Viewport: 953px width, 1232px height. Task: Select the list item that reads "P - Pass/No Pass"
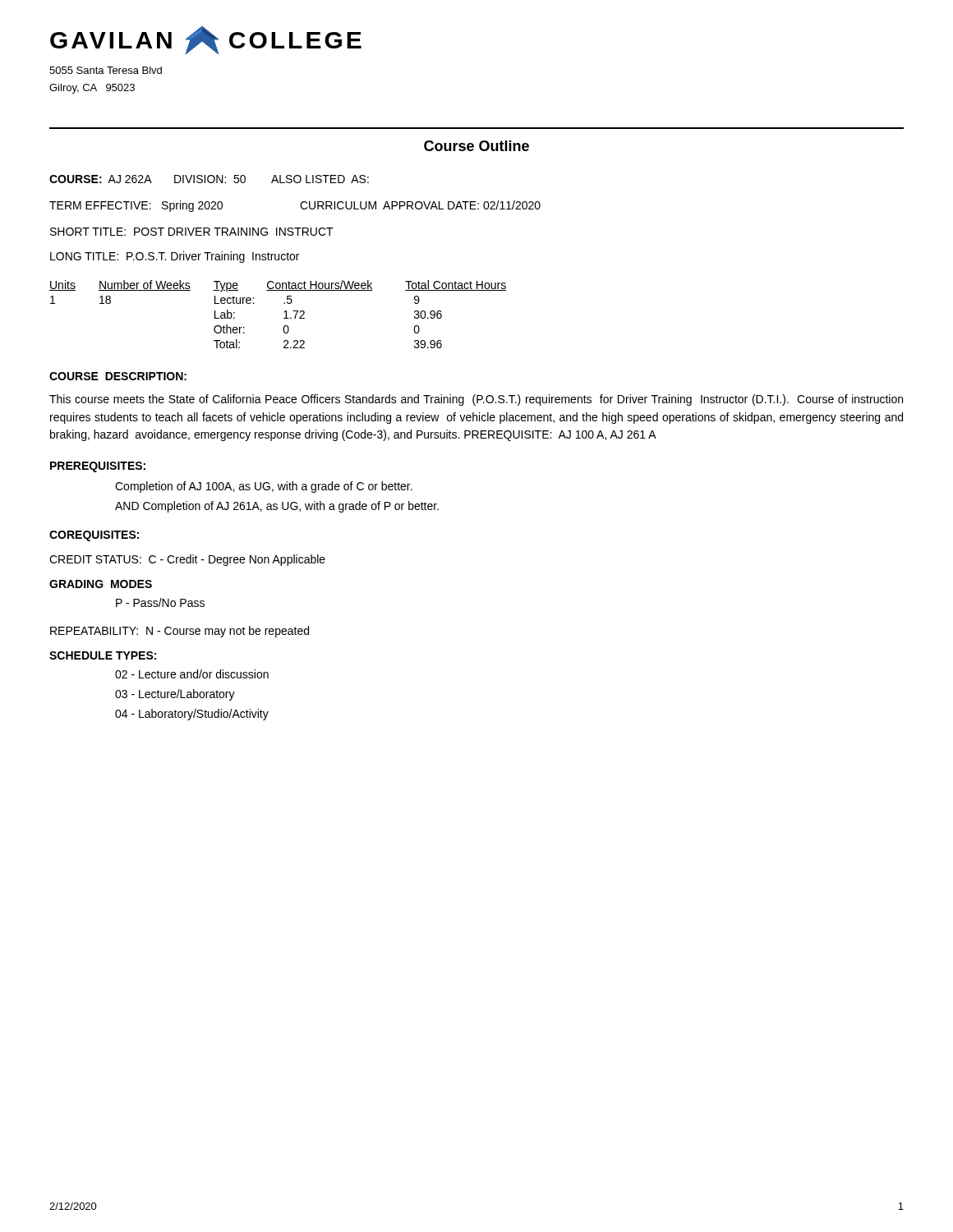pyautogui.click(x=160, y=603)
